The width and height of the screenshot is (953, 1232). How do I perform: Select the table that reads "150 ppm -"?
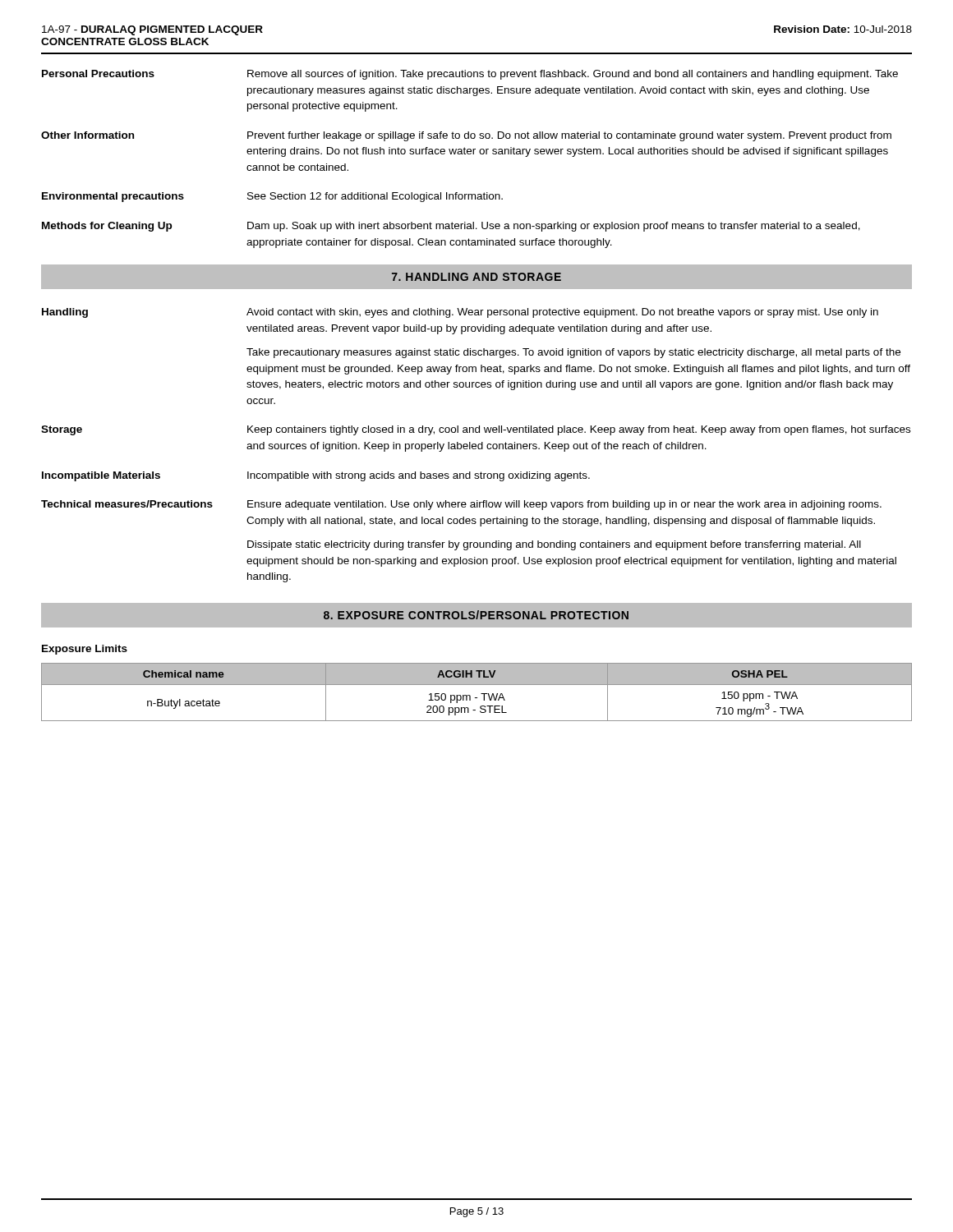click(476, 692)
